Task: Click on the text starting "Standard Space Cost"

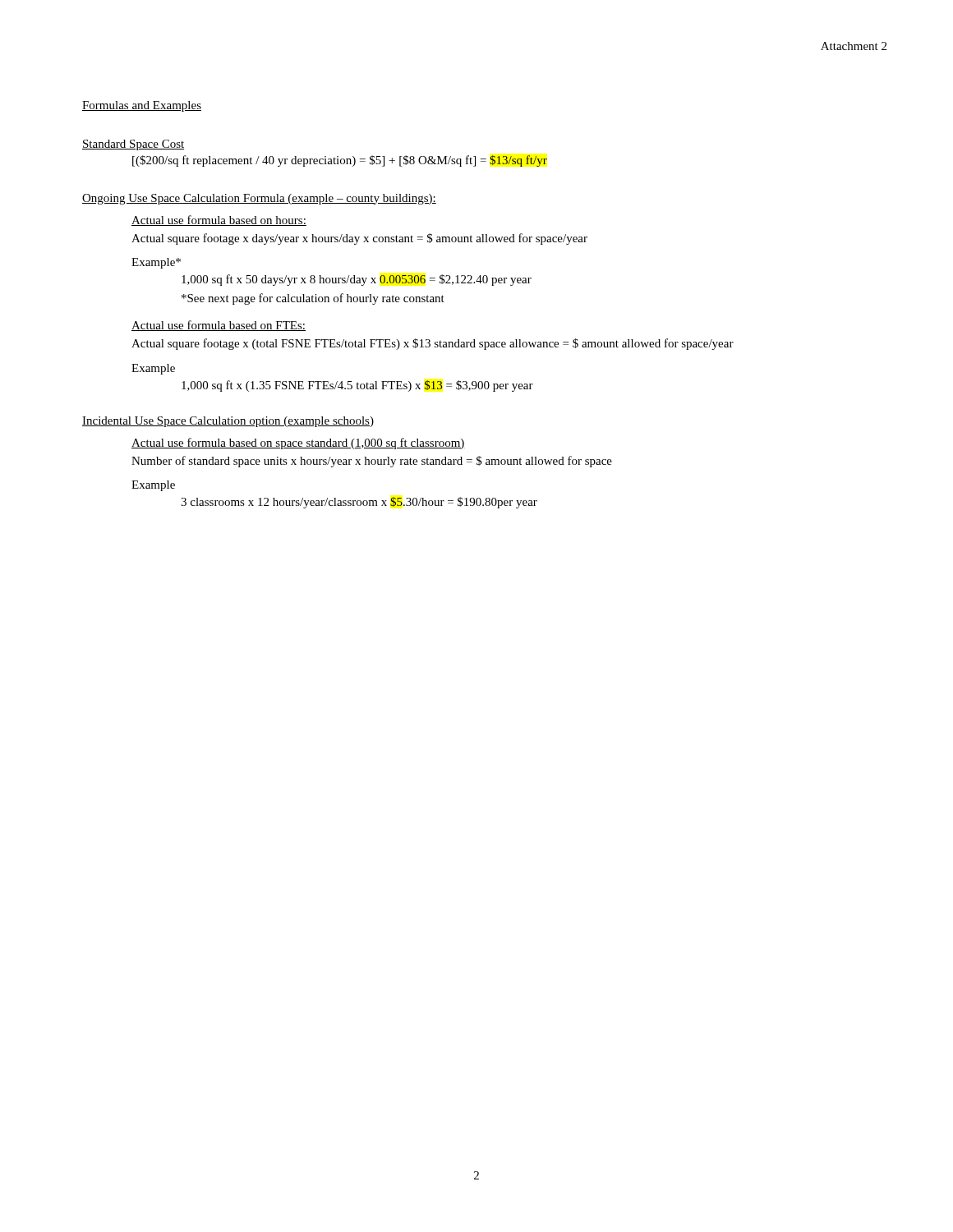Action: [133, 144]
